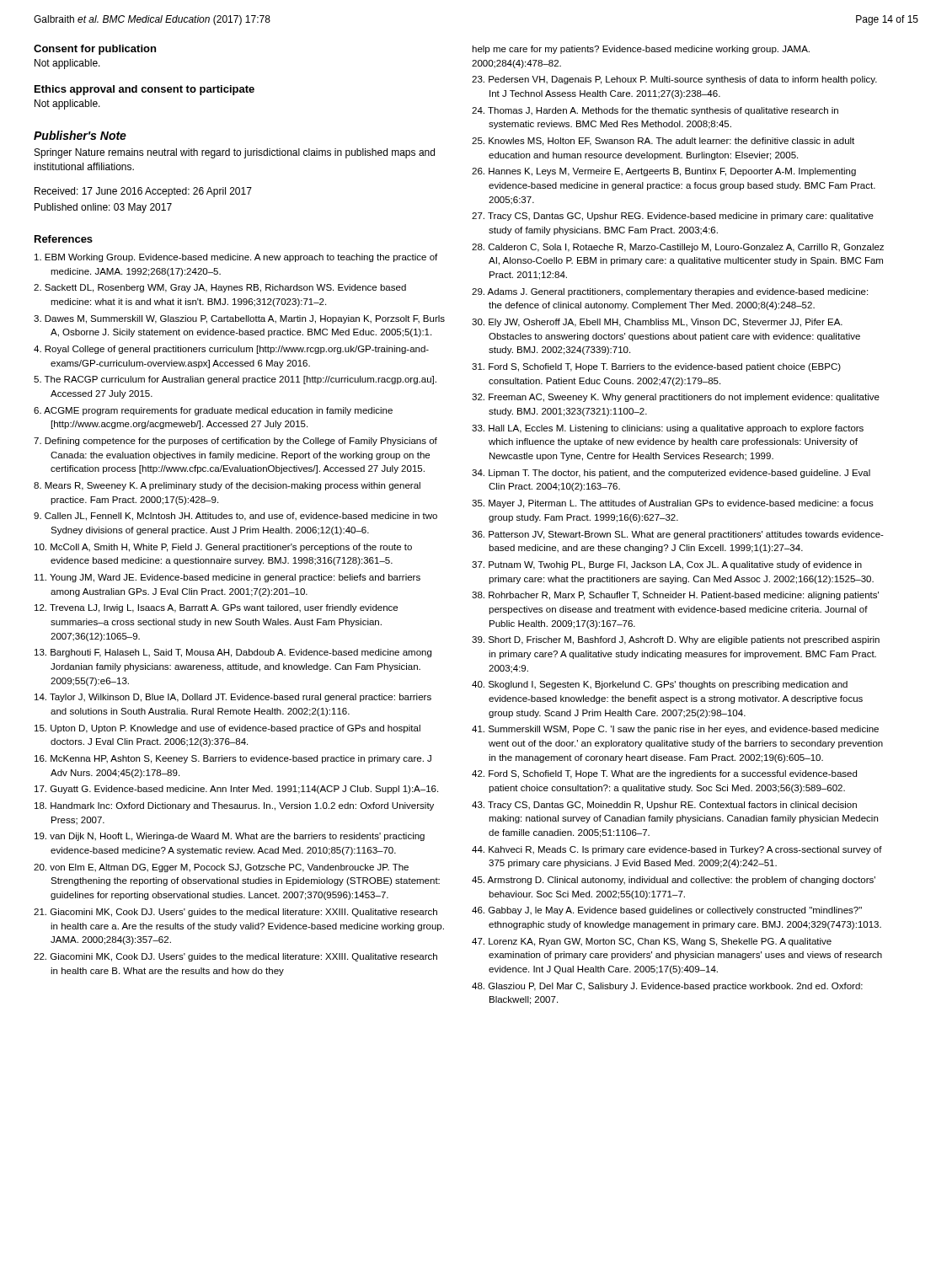Navigate to the passage starting "8. Mears R, Sweeney"

click(227, 492)
